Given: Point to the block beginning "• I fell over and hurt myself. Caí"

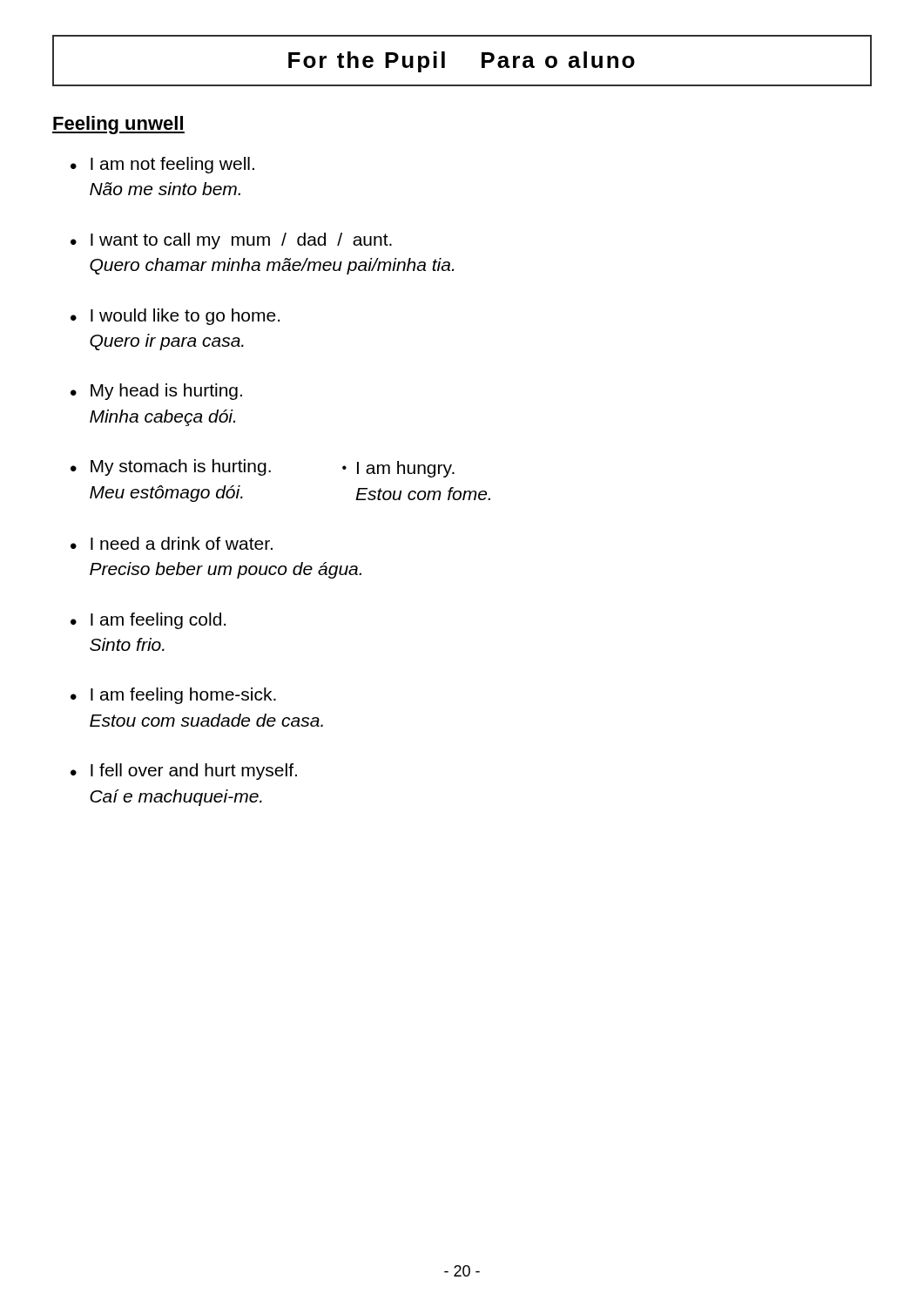Looking at the screenshot, I should pyautogui.click(x=184, y=783).
